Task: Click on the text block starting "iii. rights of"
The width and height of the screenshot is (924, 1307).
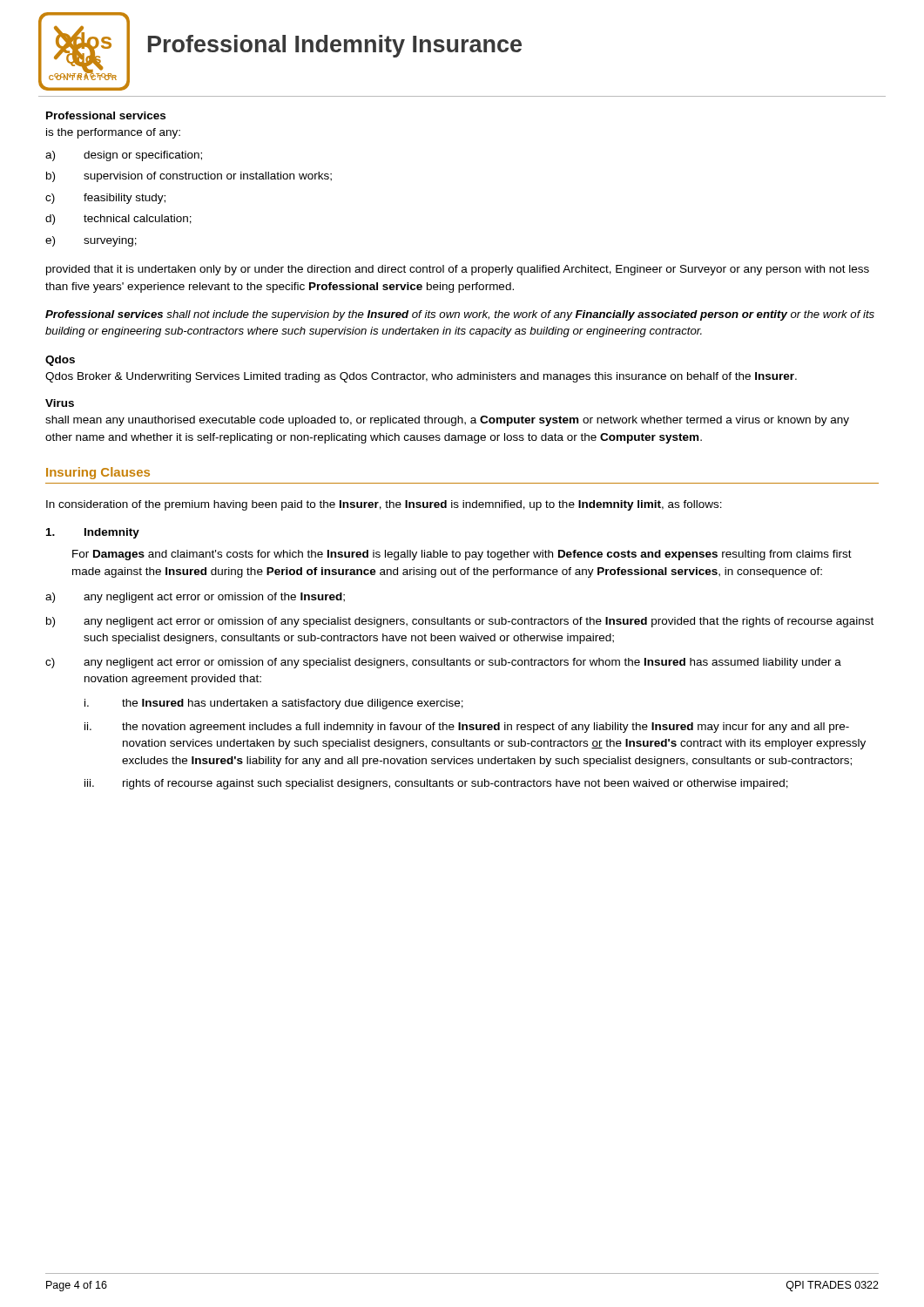Action: tap(436, 783)
